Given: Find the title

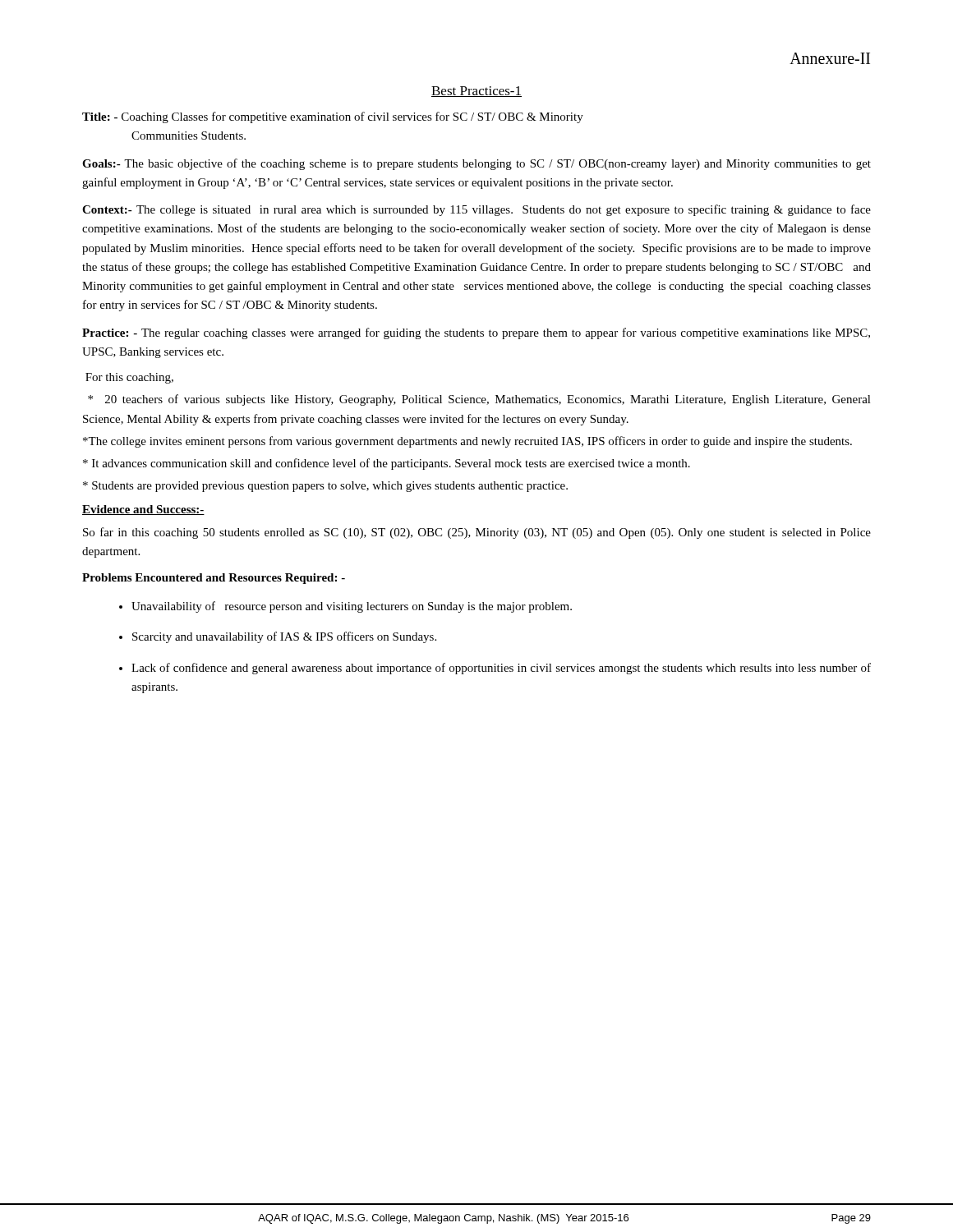Looking at the screenshot, I should tap(476, 91).
